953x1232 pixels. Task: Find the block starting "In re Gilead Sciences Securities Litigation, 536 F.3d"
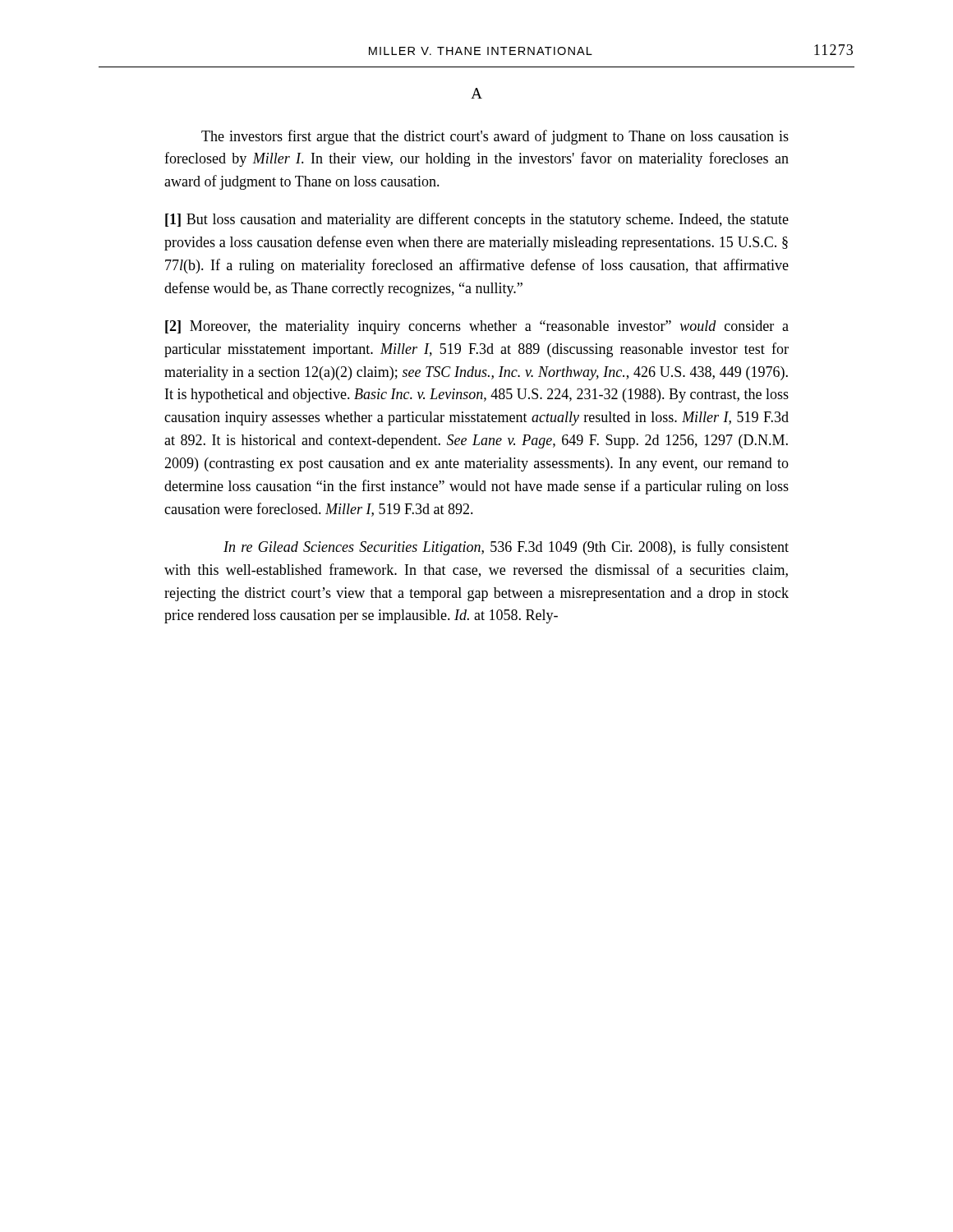click(x=476, y=581)
